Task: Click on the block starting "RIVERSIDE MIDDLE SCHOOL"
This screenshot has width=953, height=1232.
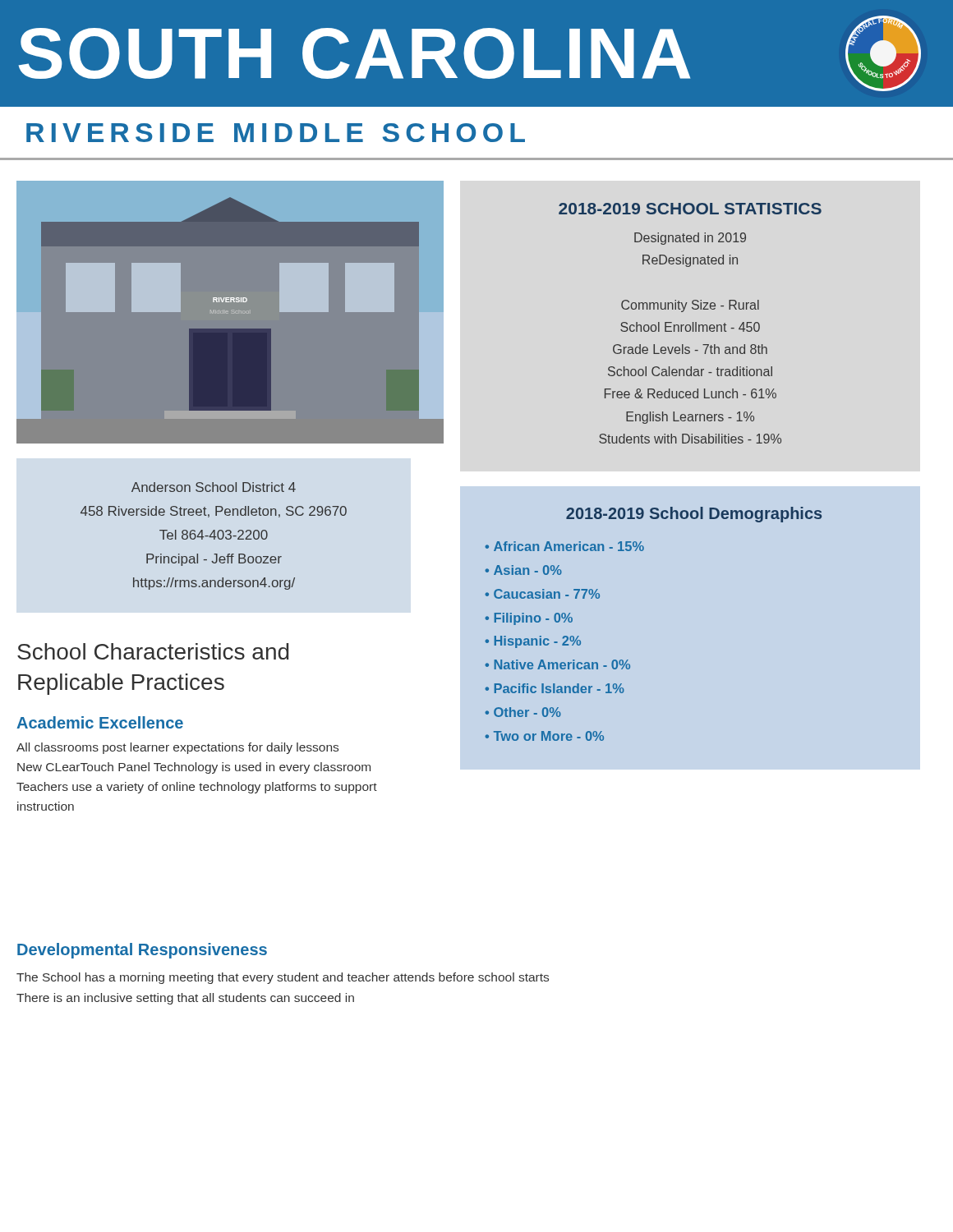Action: coord(278,132)
